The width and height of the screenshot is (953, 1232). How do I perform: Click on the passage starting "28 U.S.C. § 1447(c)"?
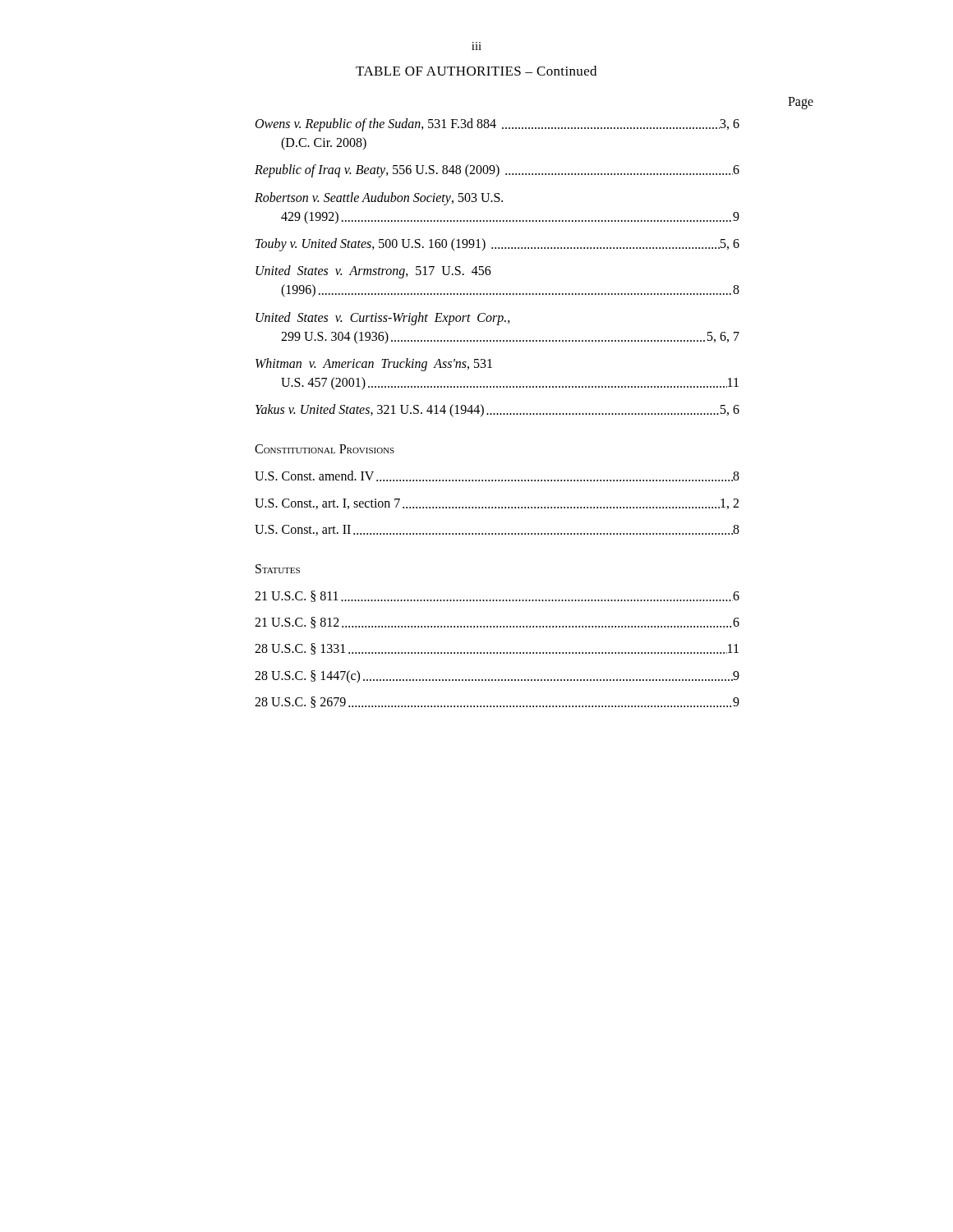click(497, 675)
